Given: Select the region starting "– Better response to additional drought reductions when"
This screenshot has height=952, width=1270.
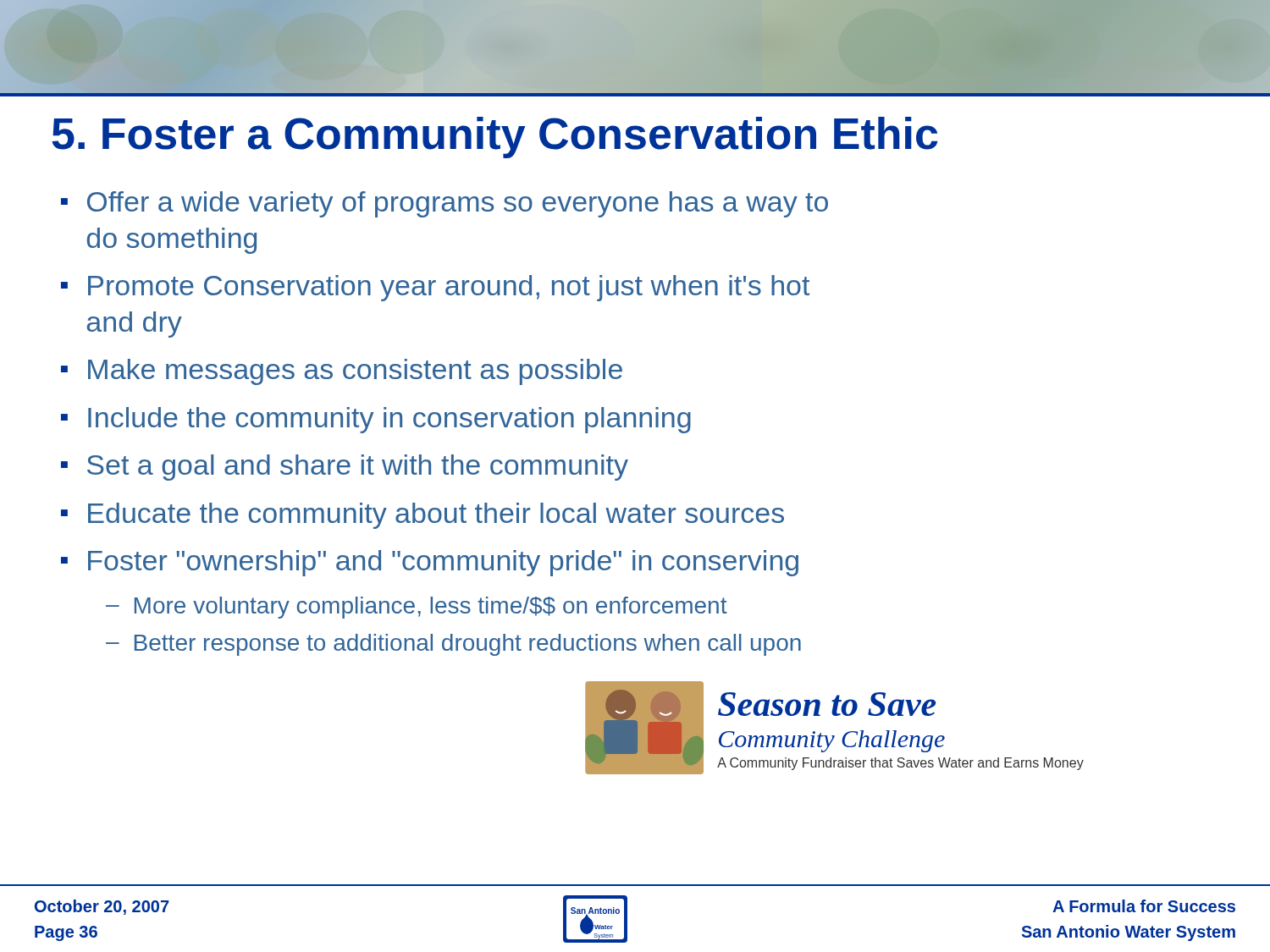Looking at the screenshot, I should (454, 643).
